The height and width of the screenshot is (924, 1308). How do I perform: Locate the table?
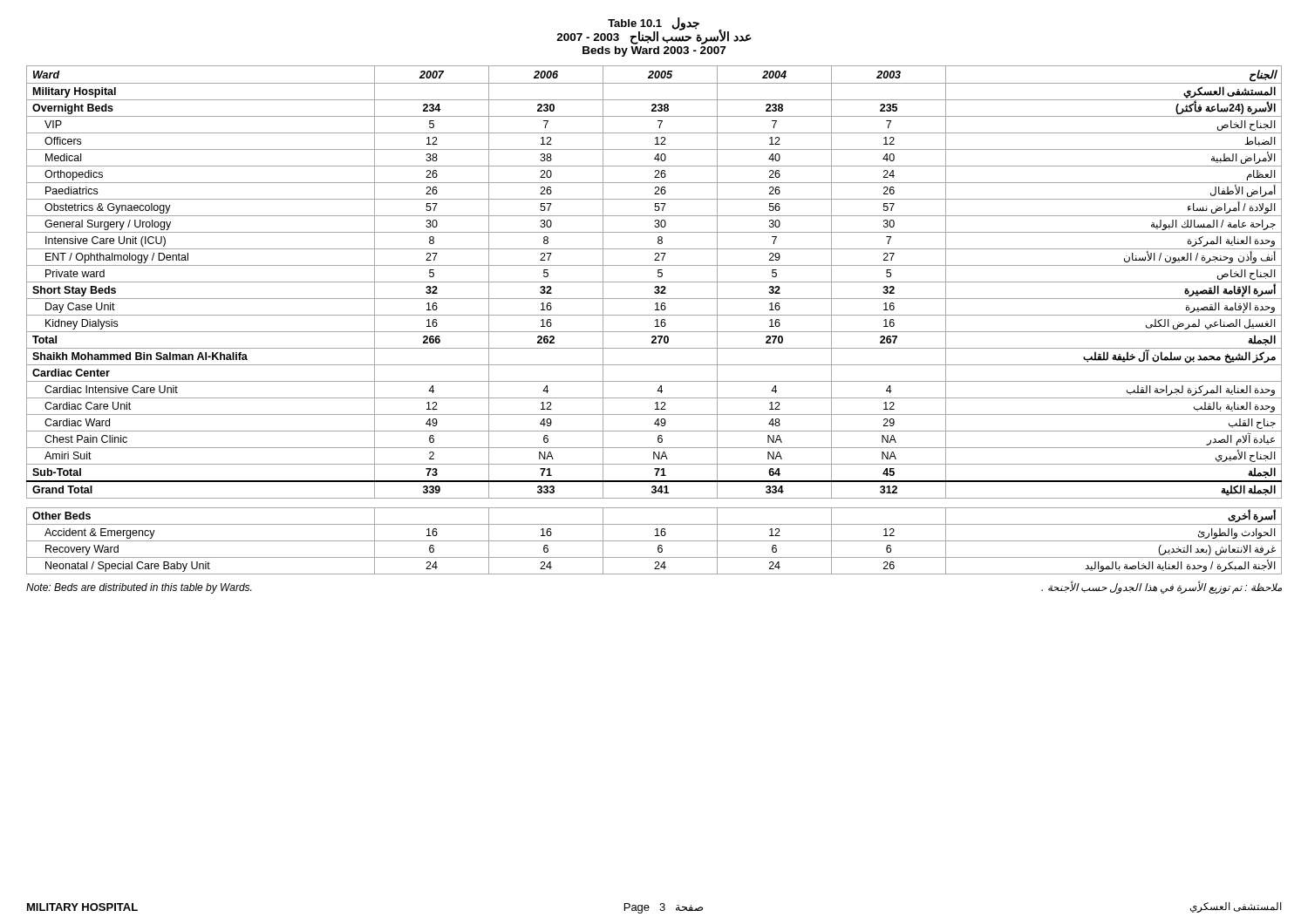654,320
